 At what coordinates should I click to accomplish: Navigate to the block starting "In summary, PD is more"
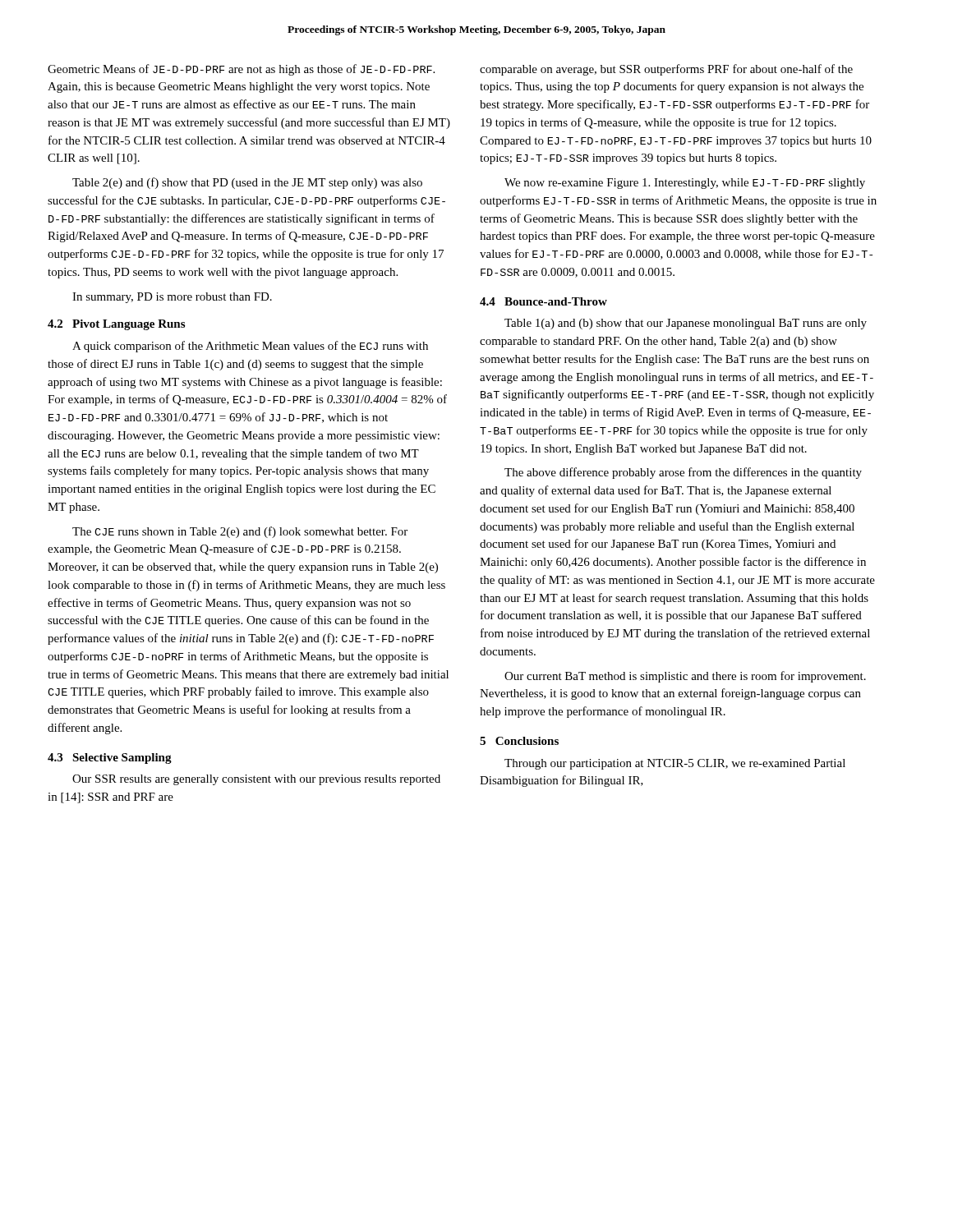click(x=249, y=297)
